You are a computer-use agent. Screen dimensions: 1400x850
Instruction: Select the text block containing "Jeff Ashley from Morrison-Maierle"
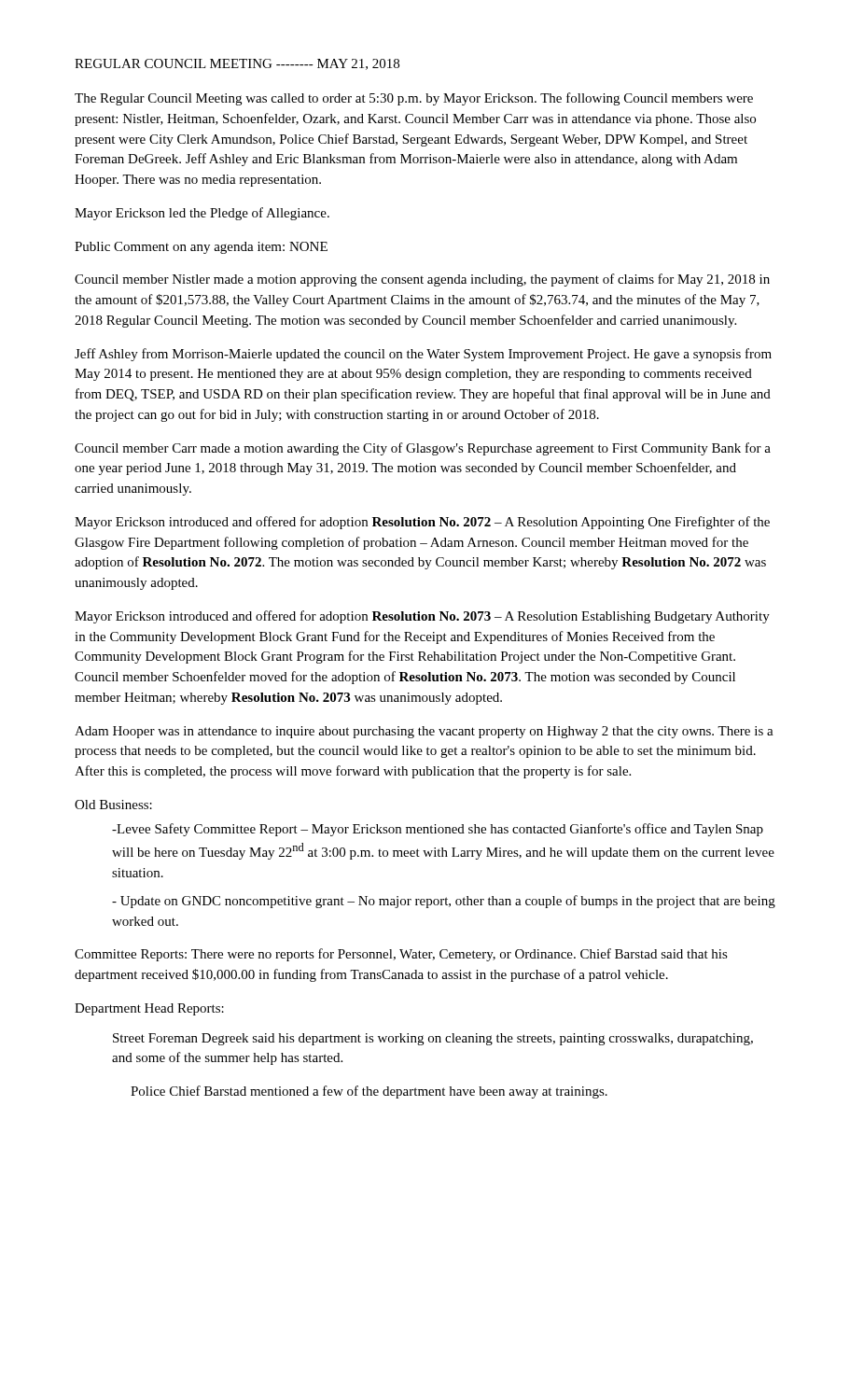click(423, 384)
